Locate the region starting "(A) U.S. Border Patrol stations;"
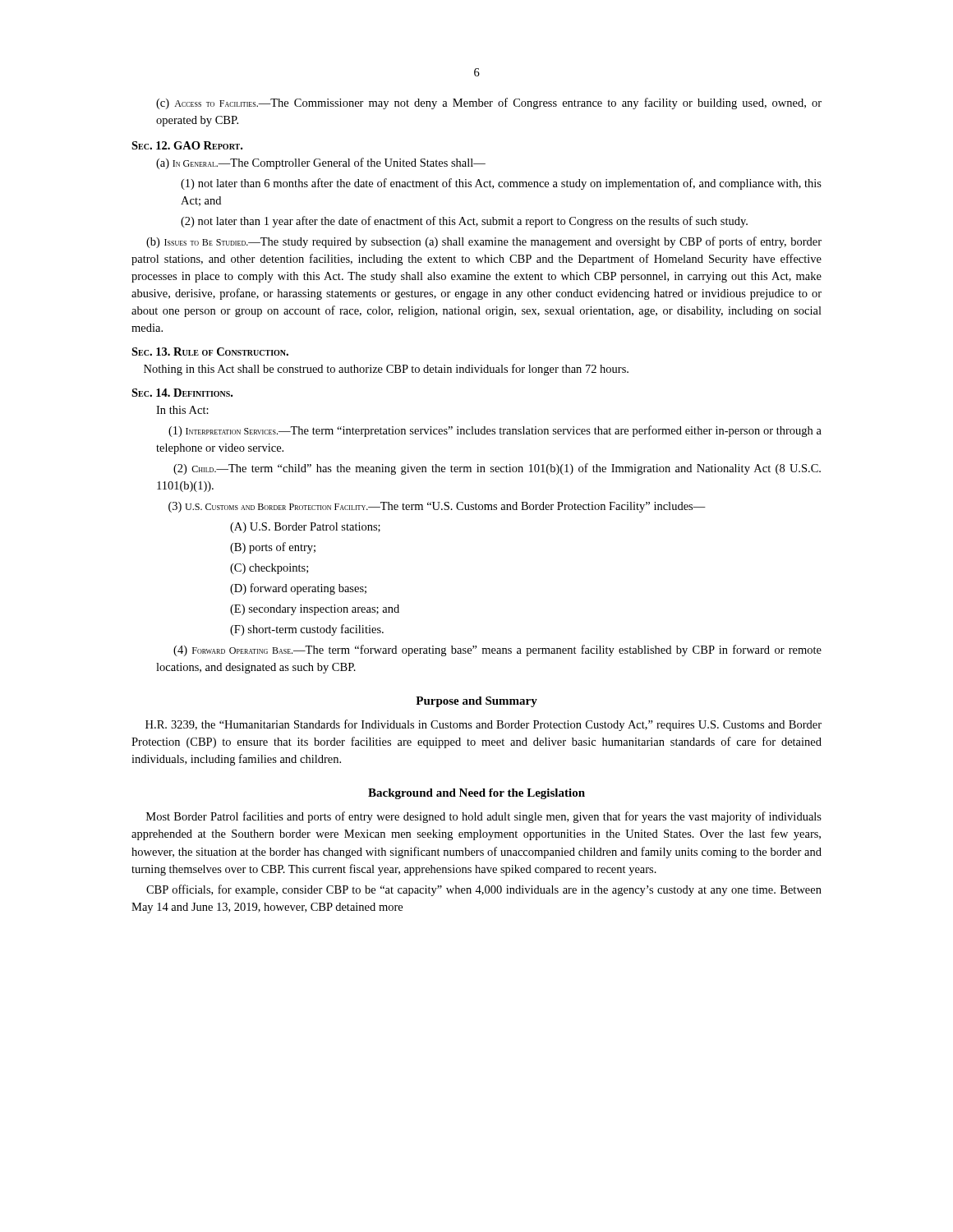Screen dimensions: 1232x953 [x=305, y=527]
